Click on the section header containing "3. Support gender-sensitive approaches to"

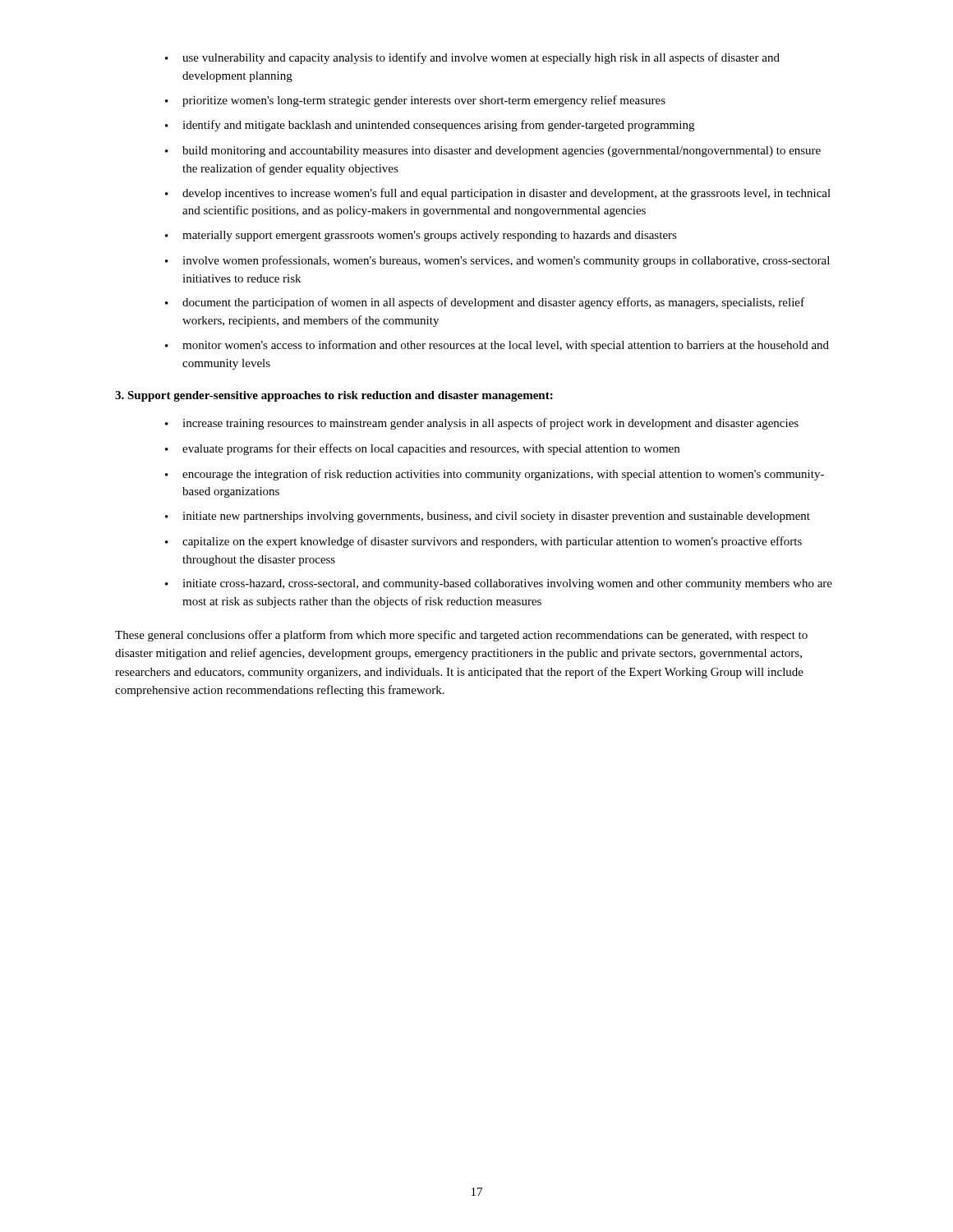point(334,395)
